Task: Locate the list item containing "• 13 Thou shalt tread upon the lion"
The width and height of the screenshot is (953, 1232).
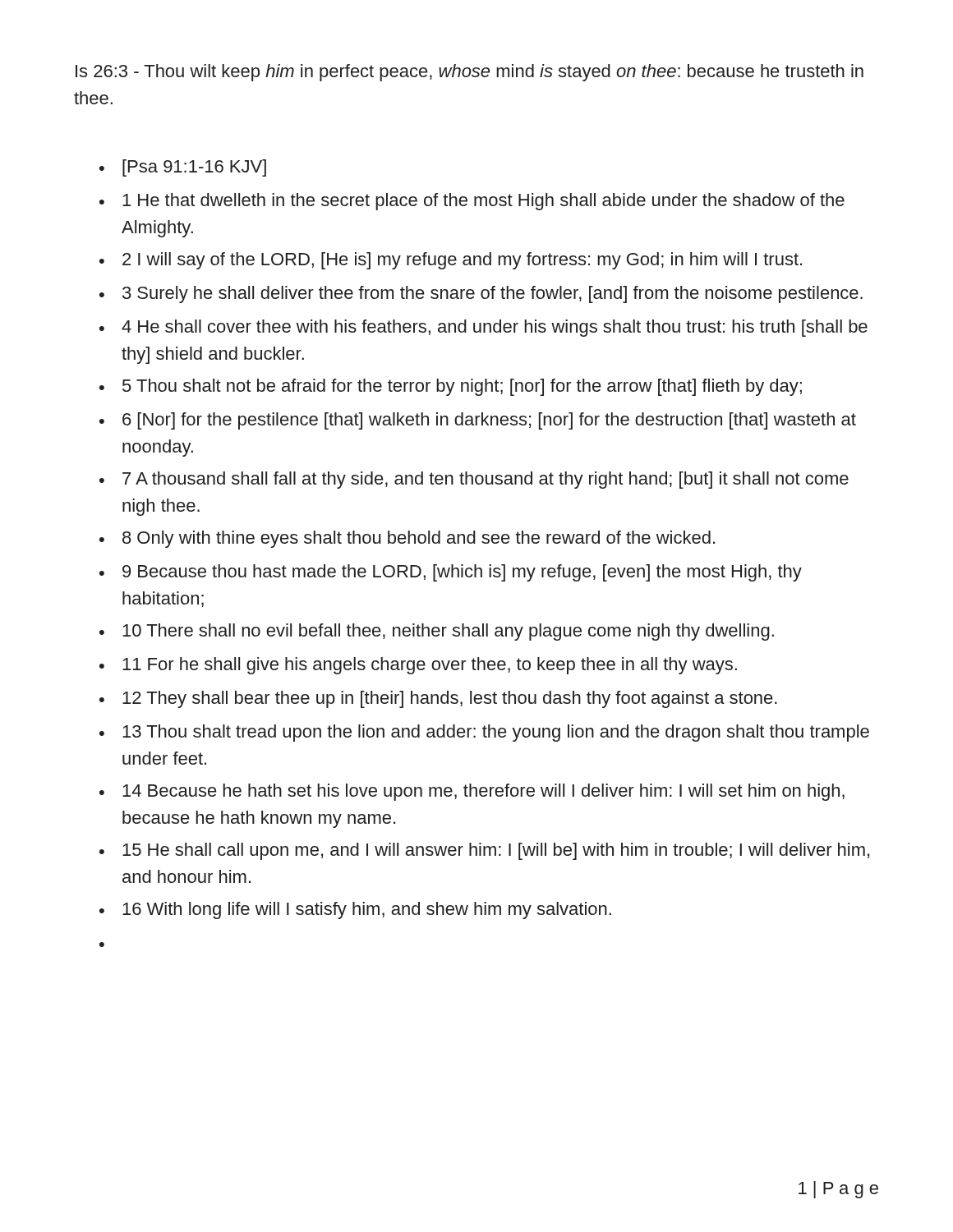Action: (489, 745)
